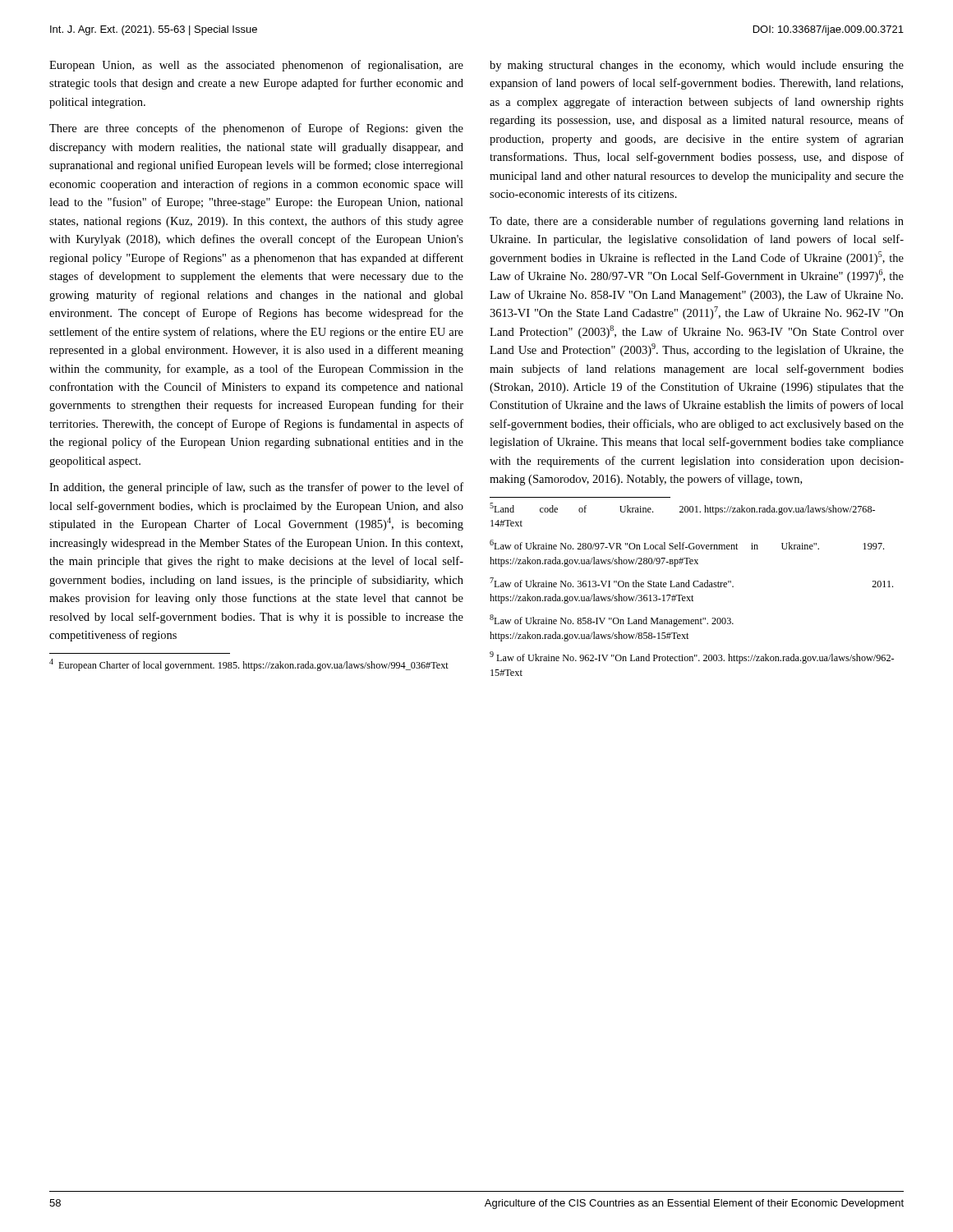The width and height of the screenshot is (953, 1232).
Task: Click on the footnote that says "4 European Charter of local government. 1985. https://zakon.rada.gov.ua/laws/show/994_036#Text"
Action: [x=256, y=666]
